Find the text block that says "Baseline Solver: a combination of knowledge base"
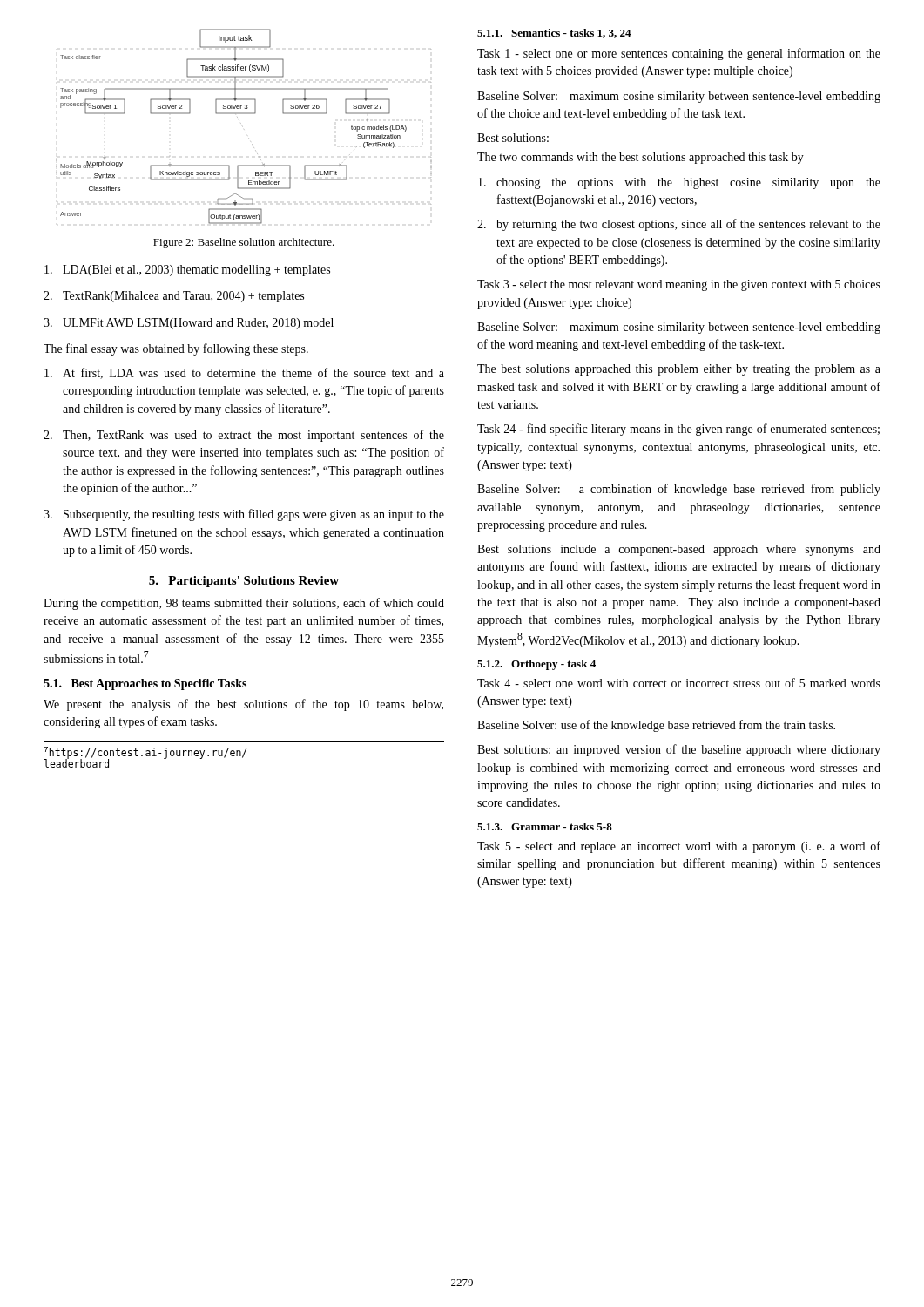 coord(679,507)
